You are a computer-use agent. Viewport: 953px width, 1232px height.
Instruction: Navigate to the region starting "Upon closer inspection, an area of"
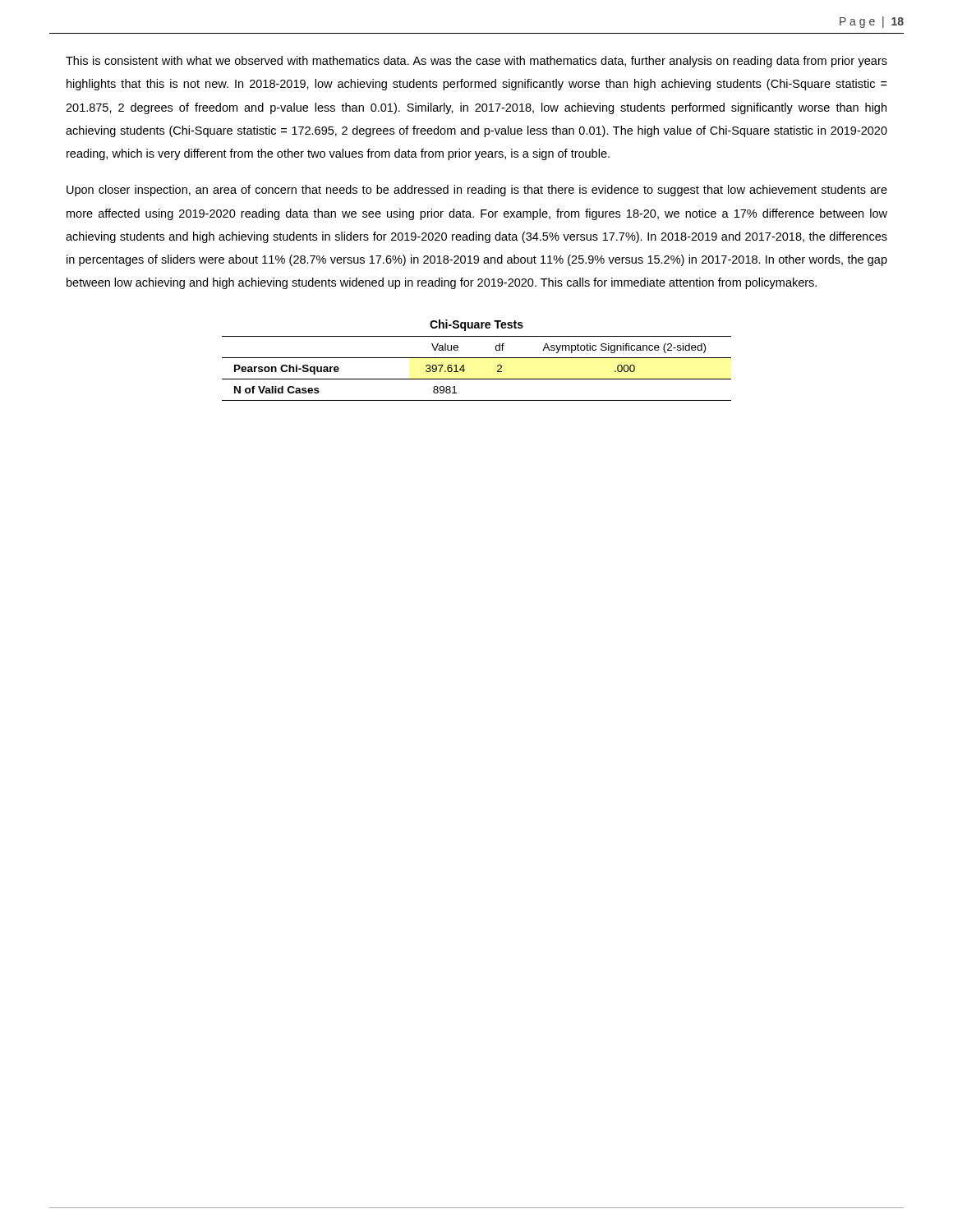tap(476, 236)
